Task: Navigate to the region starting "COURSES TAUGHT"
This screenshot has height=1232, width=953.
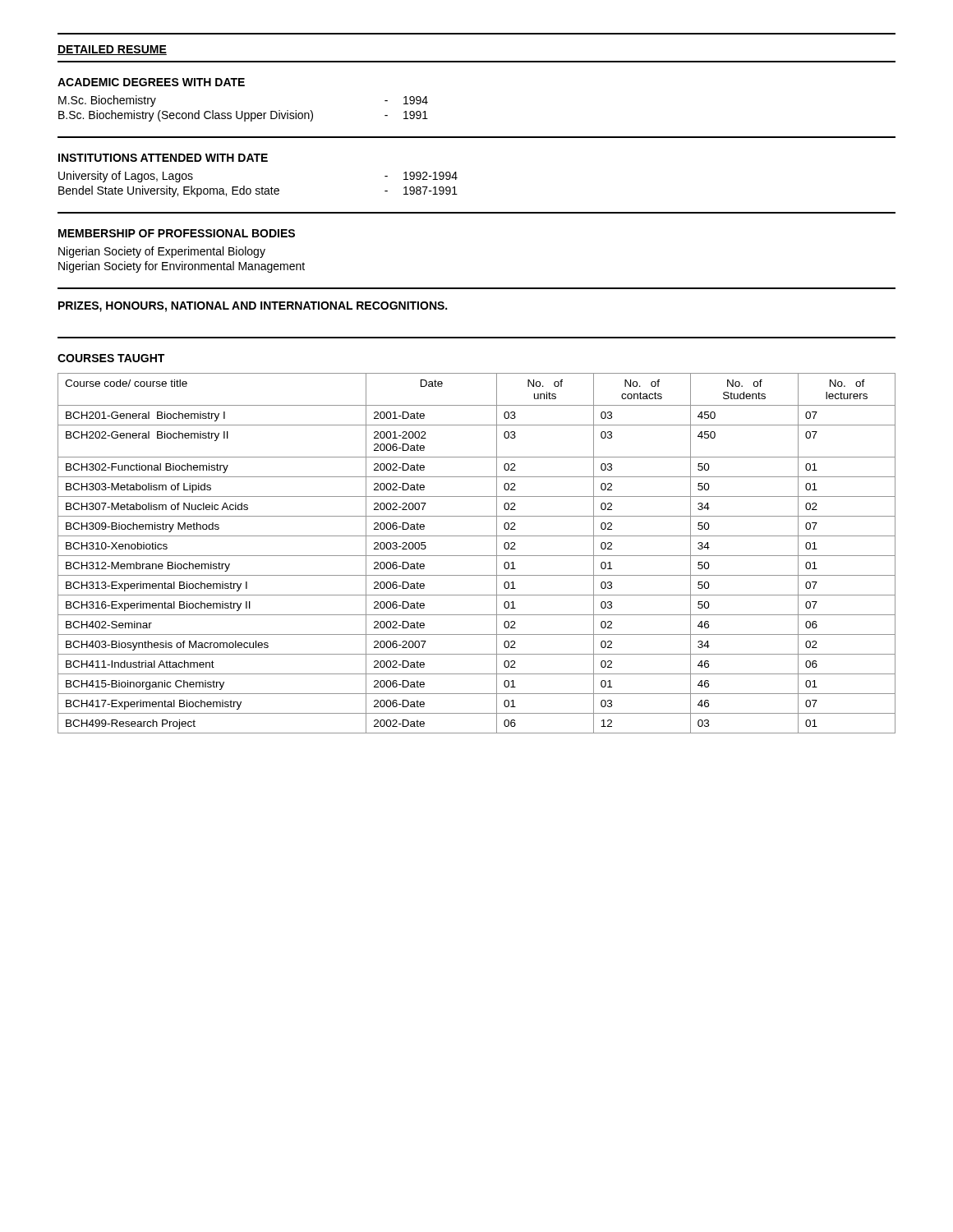Action: pos(111,358)
